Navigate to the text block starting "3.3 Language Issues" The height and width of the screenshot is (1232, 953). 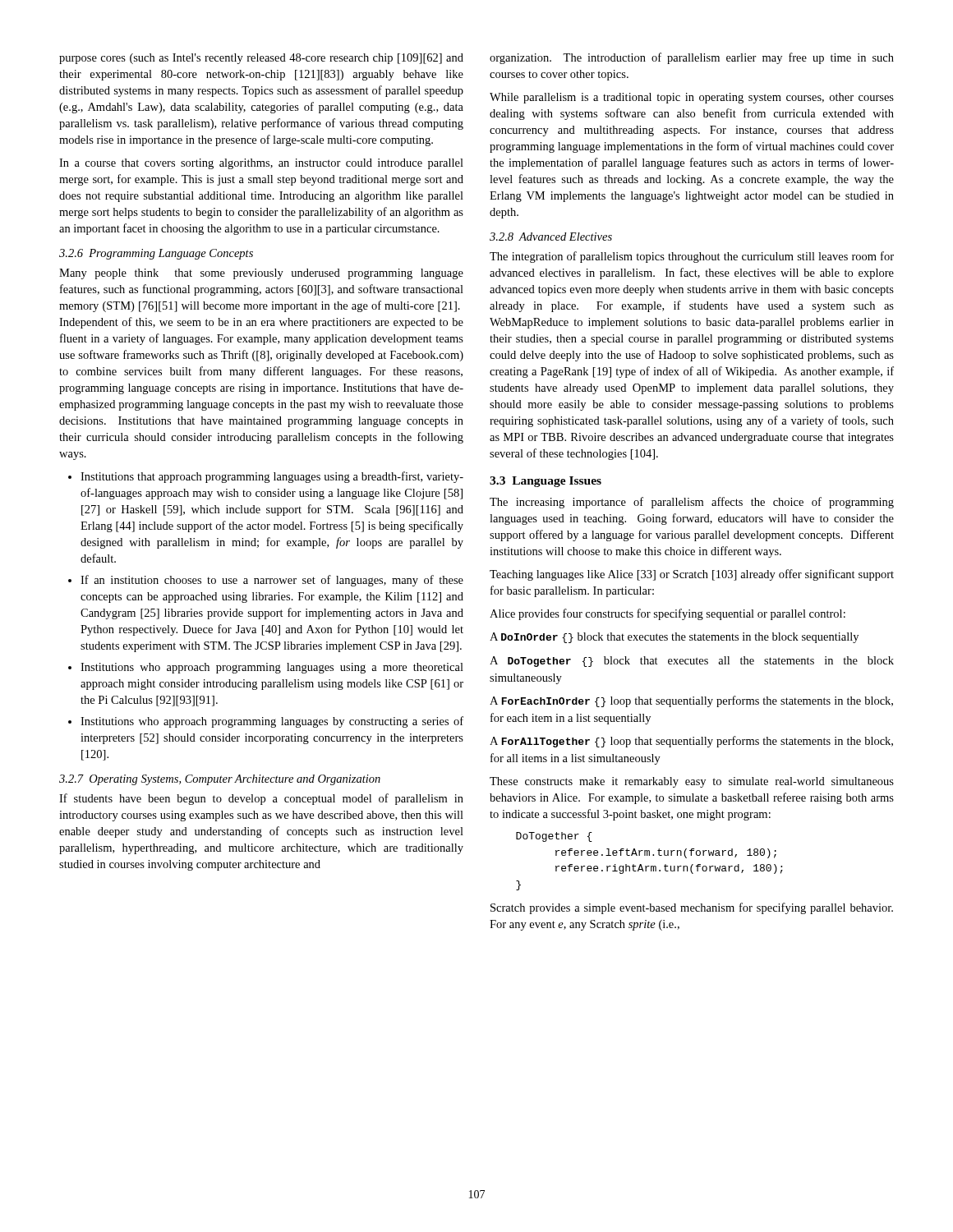point(546,482)
